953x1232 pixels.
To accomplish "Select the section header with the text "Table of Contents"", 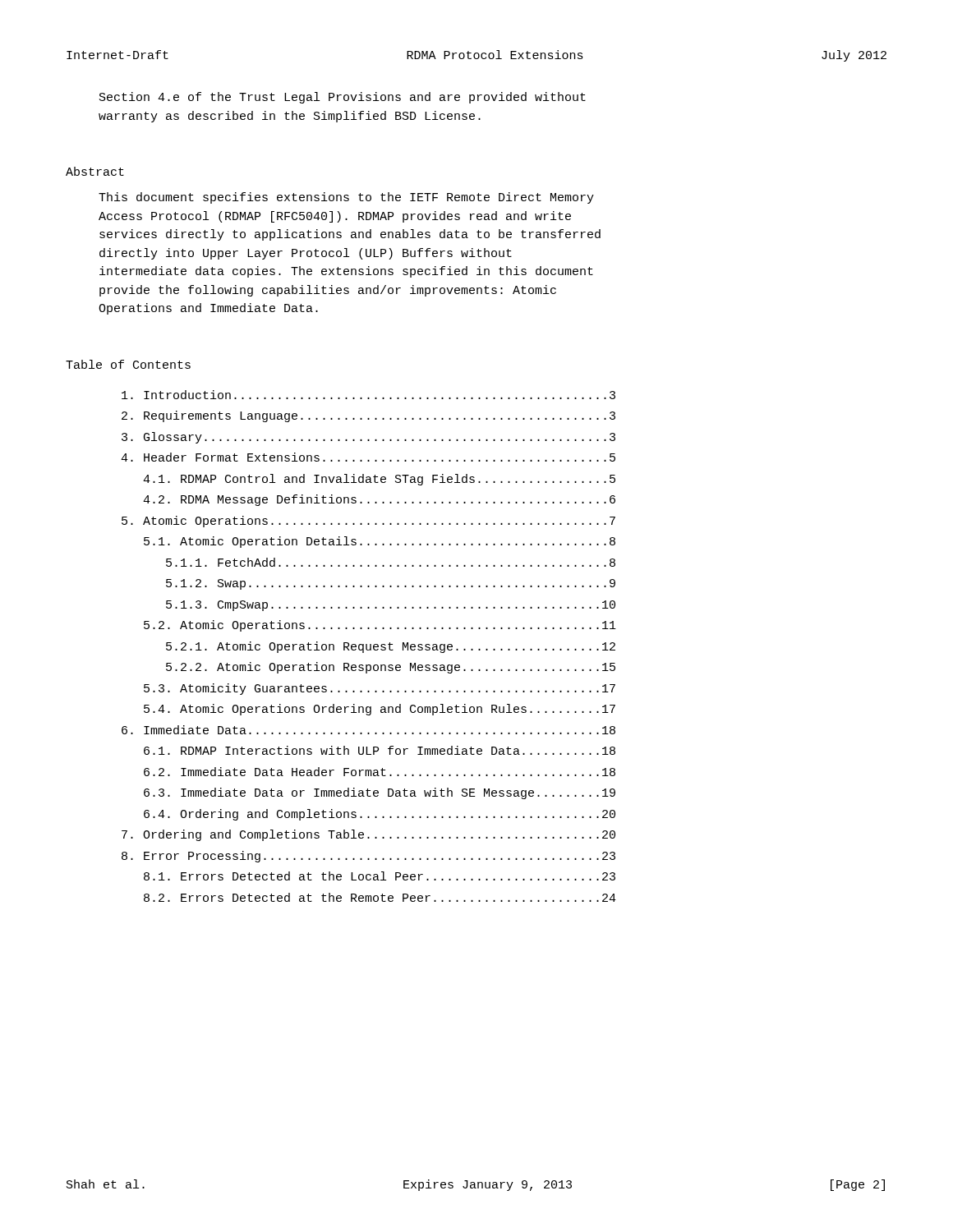I will (x=129, y=365).
